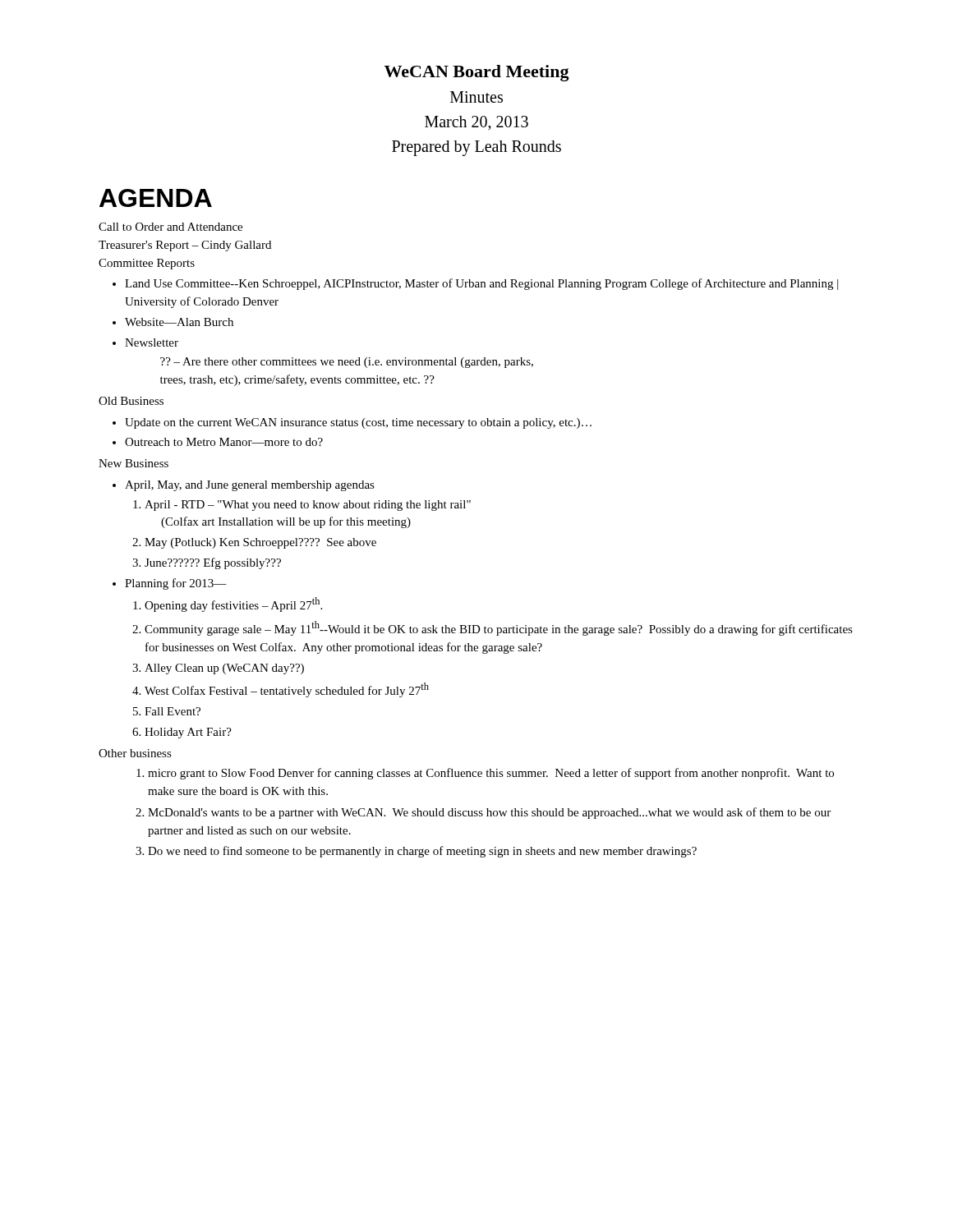Locate the text "Treasurer's Report – Cindy Gallard"
This screenshot has width=953, height=1232.
185,245
